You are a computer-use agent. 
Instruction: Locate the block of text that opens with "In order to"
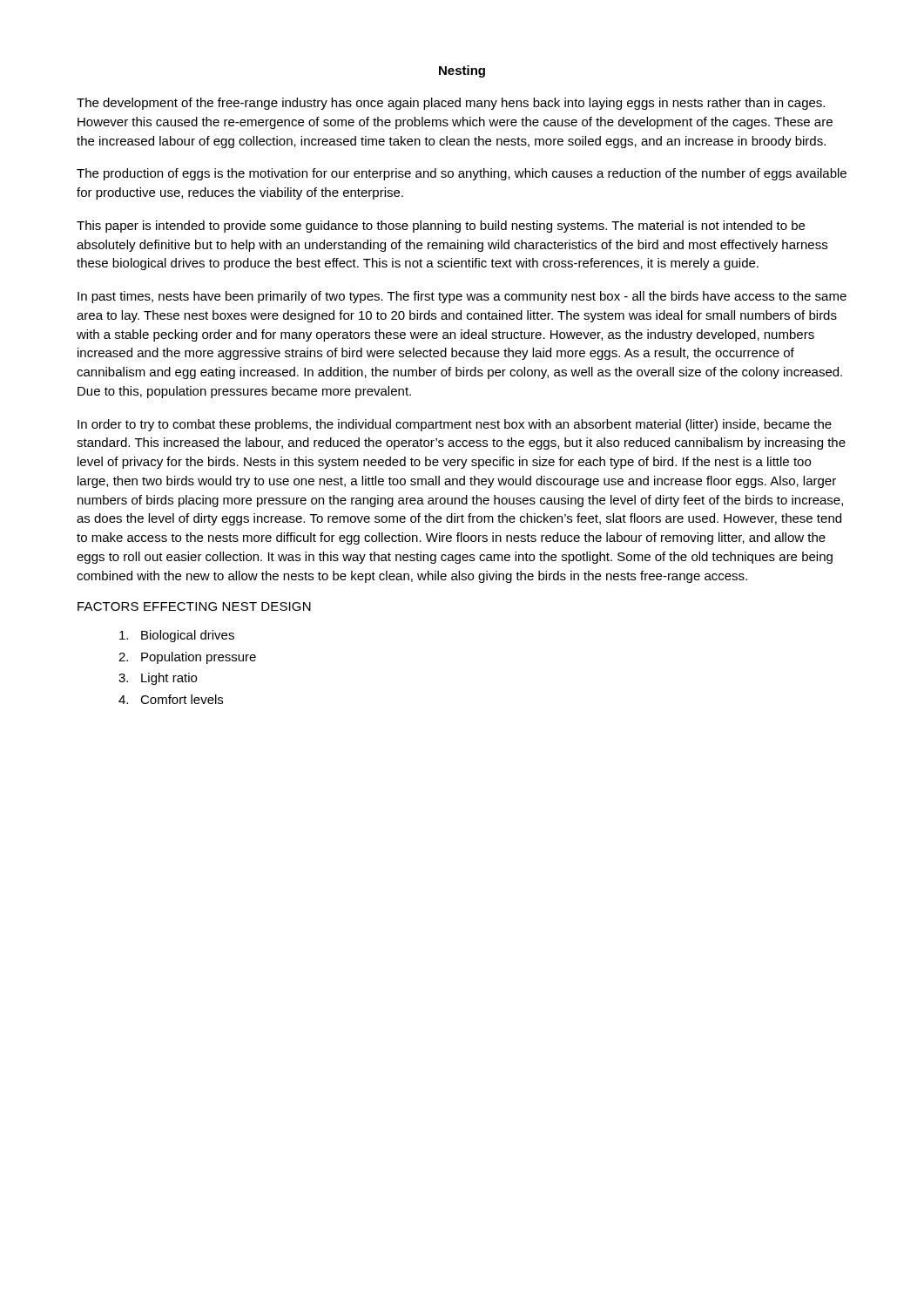point(461,499)
